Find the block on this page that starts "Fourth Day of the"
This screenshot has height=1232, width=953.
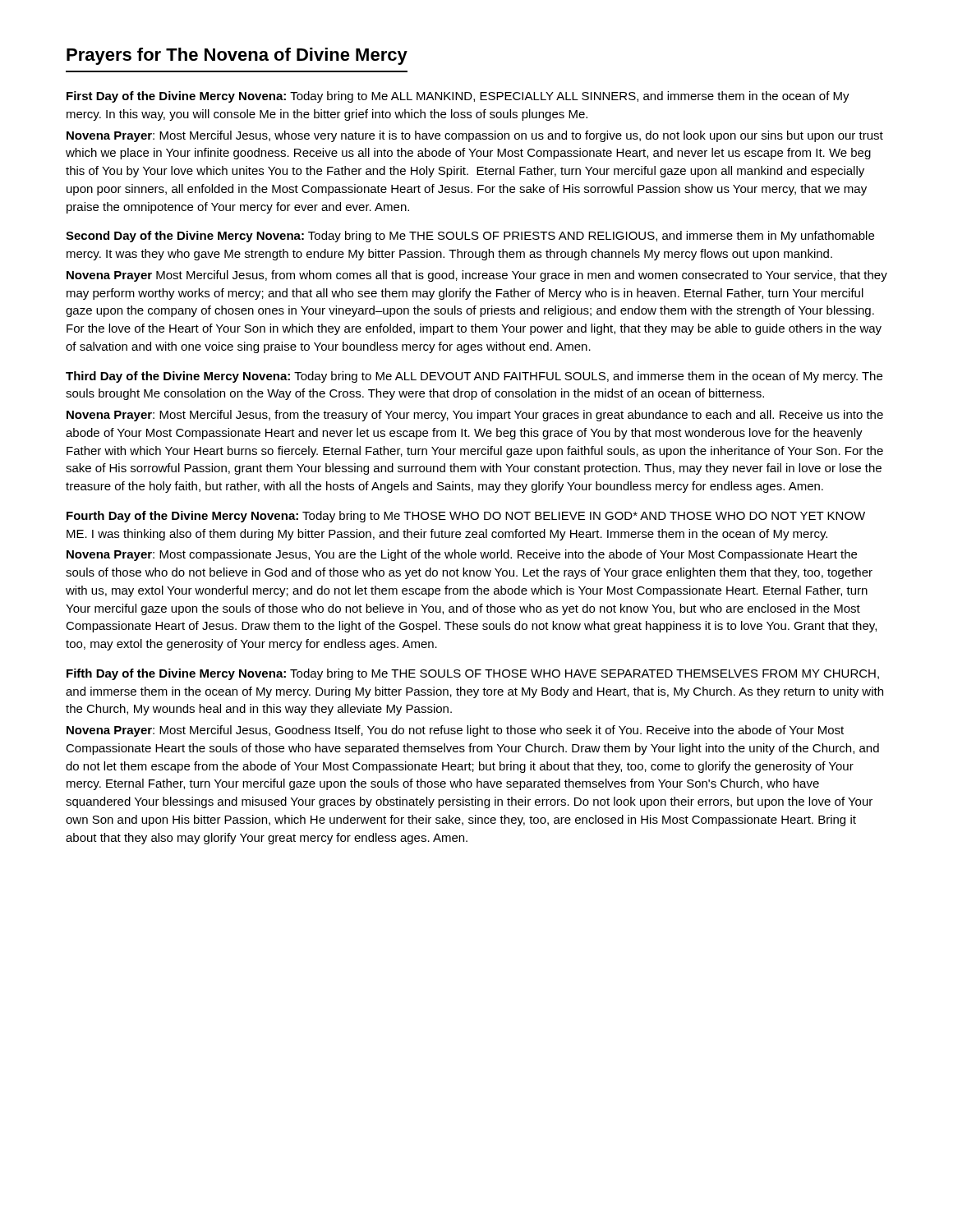pyautogui.click(x=476, y=580)
